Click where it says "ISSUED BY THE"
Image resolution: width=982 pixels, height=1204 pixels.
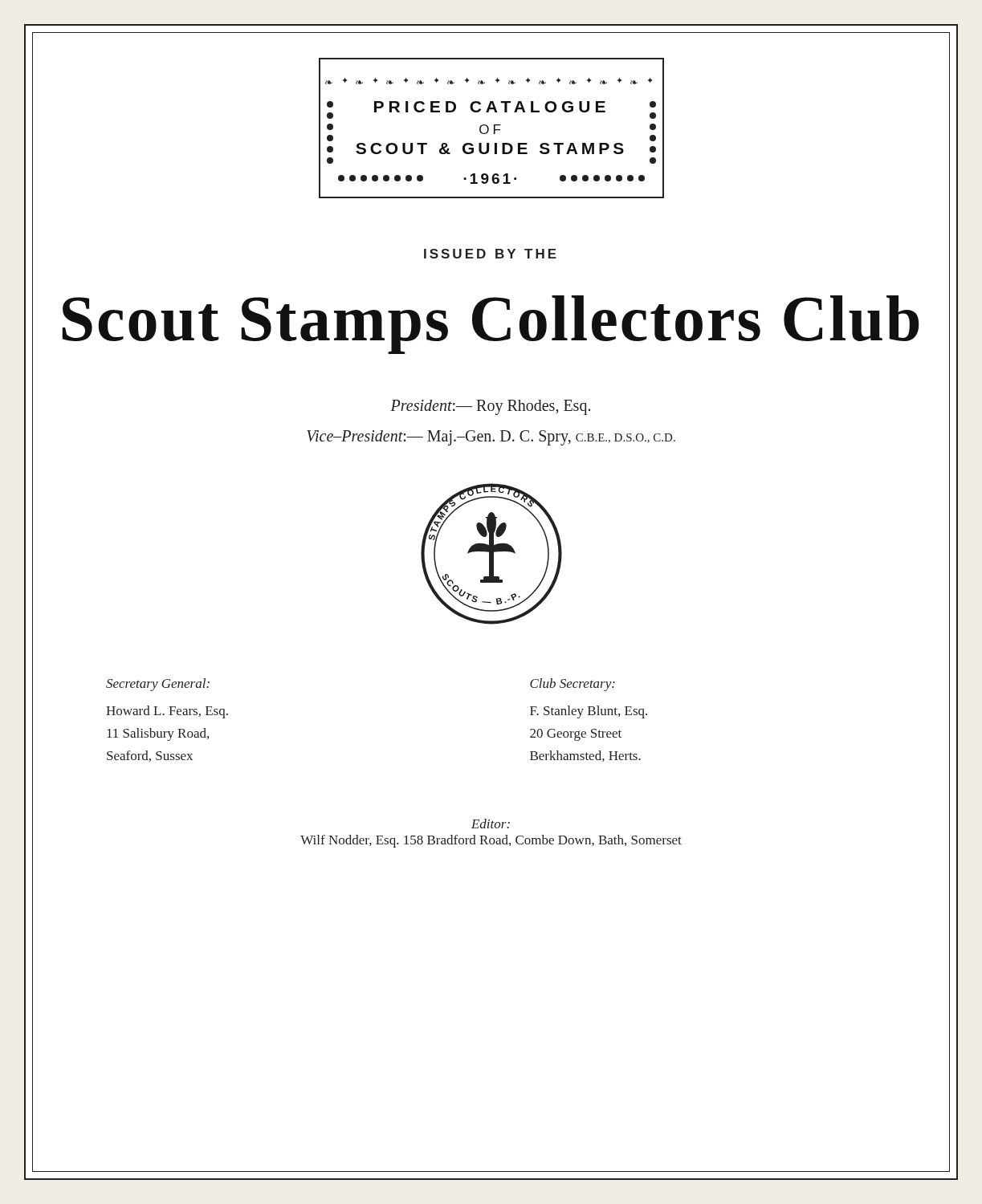(491, 254)
